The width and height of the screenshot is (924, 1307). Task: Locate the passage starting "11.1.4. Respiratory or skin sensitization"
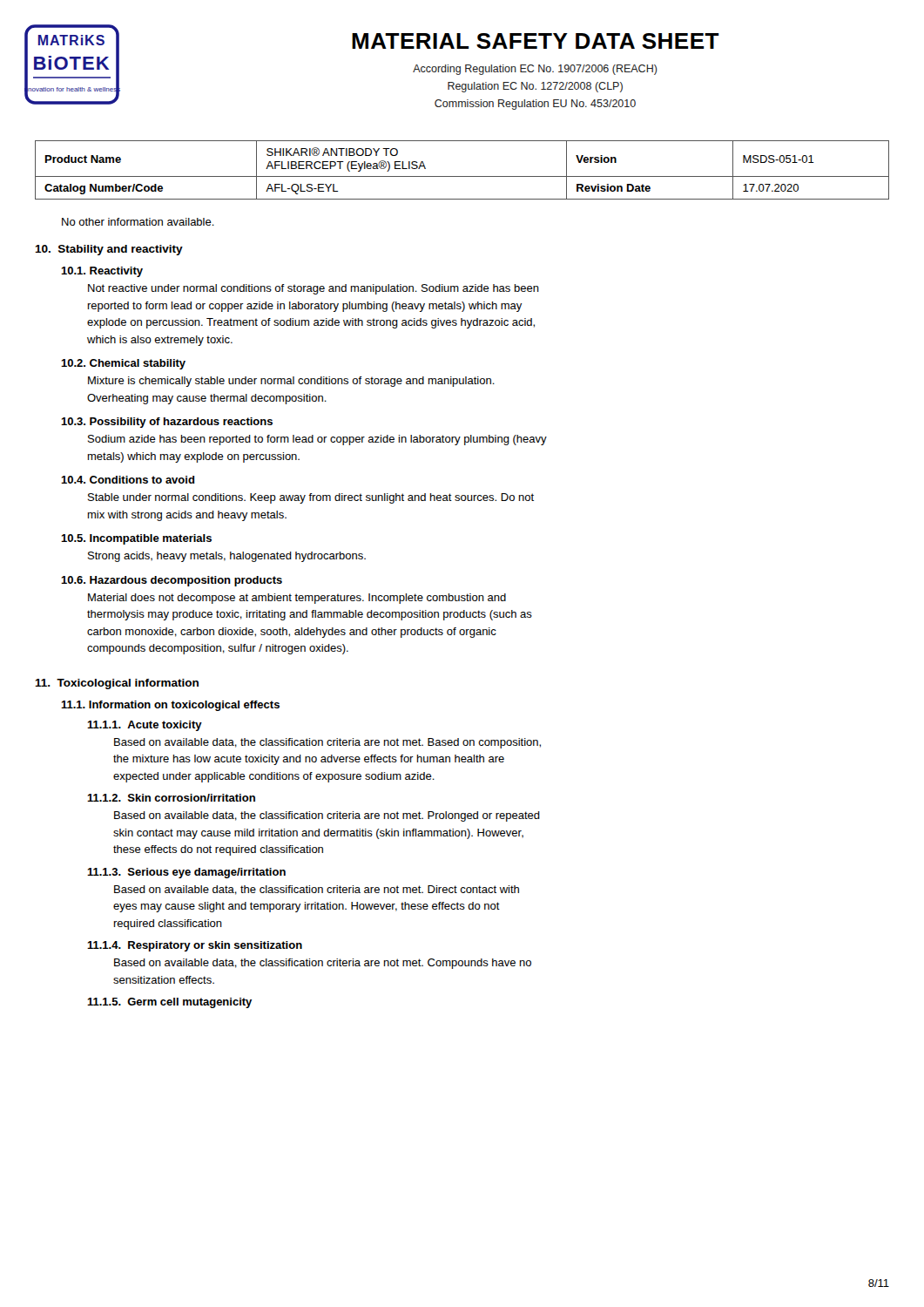click(x=195, y=945)
